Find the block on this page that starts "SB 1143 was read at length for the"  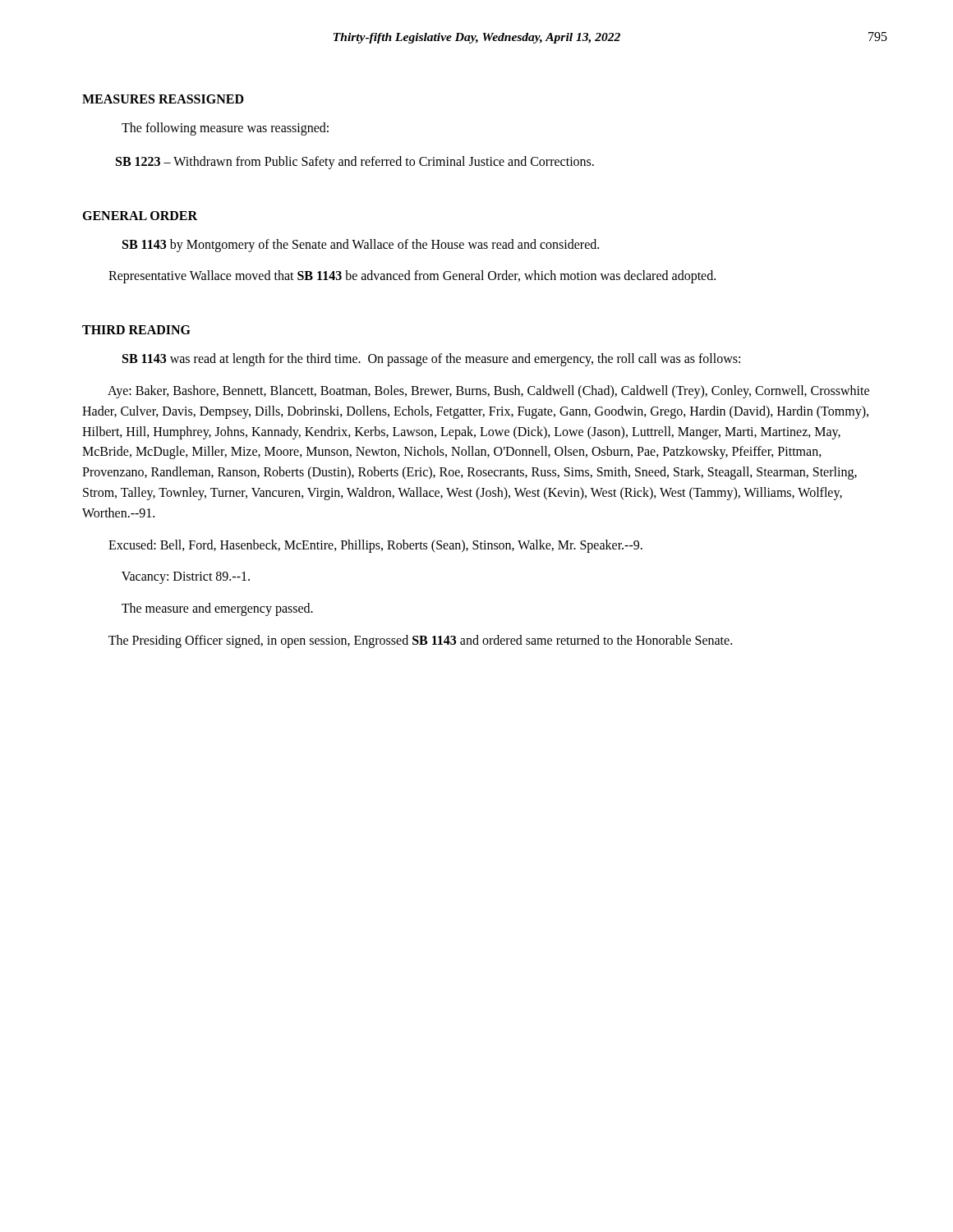(x=412, y=359)
